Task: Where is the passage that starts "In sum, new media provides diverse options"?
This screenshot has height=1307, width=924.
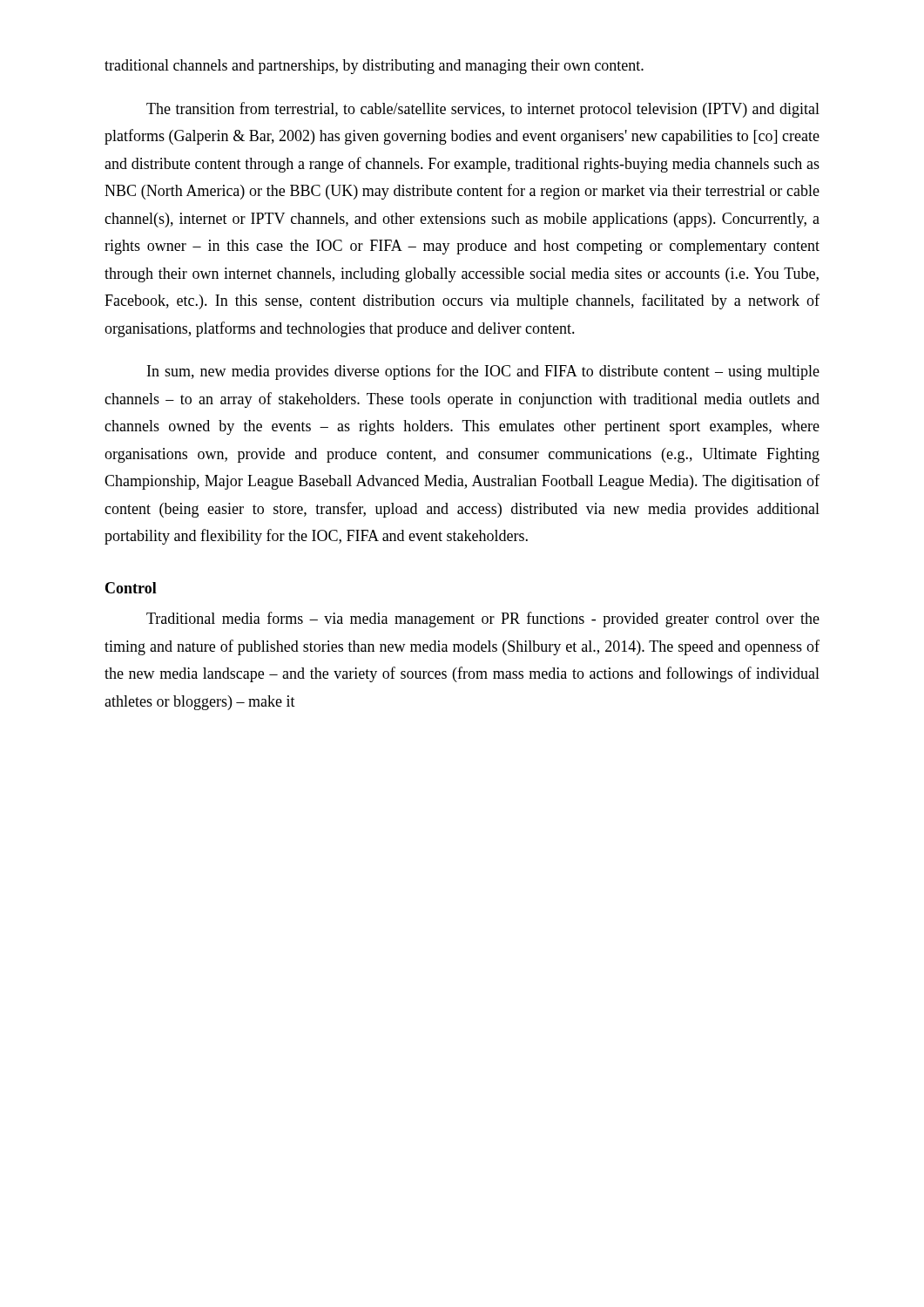Action: (462, 454)
